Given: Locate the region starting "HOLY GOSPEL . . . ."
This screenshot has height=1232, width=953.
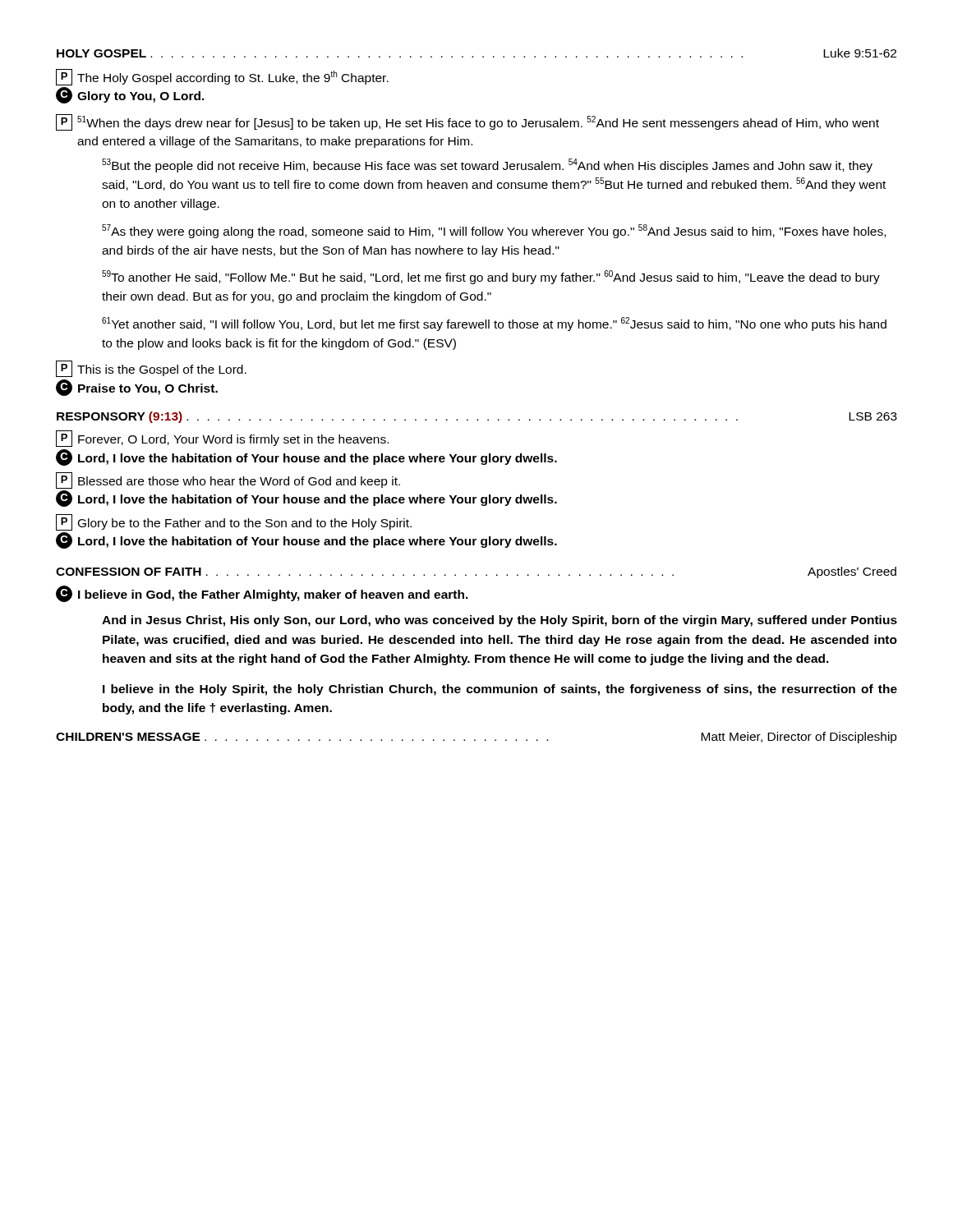Looking at the screenshot, I should (476, 53).
